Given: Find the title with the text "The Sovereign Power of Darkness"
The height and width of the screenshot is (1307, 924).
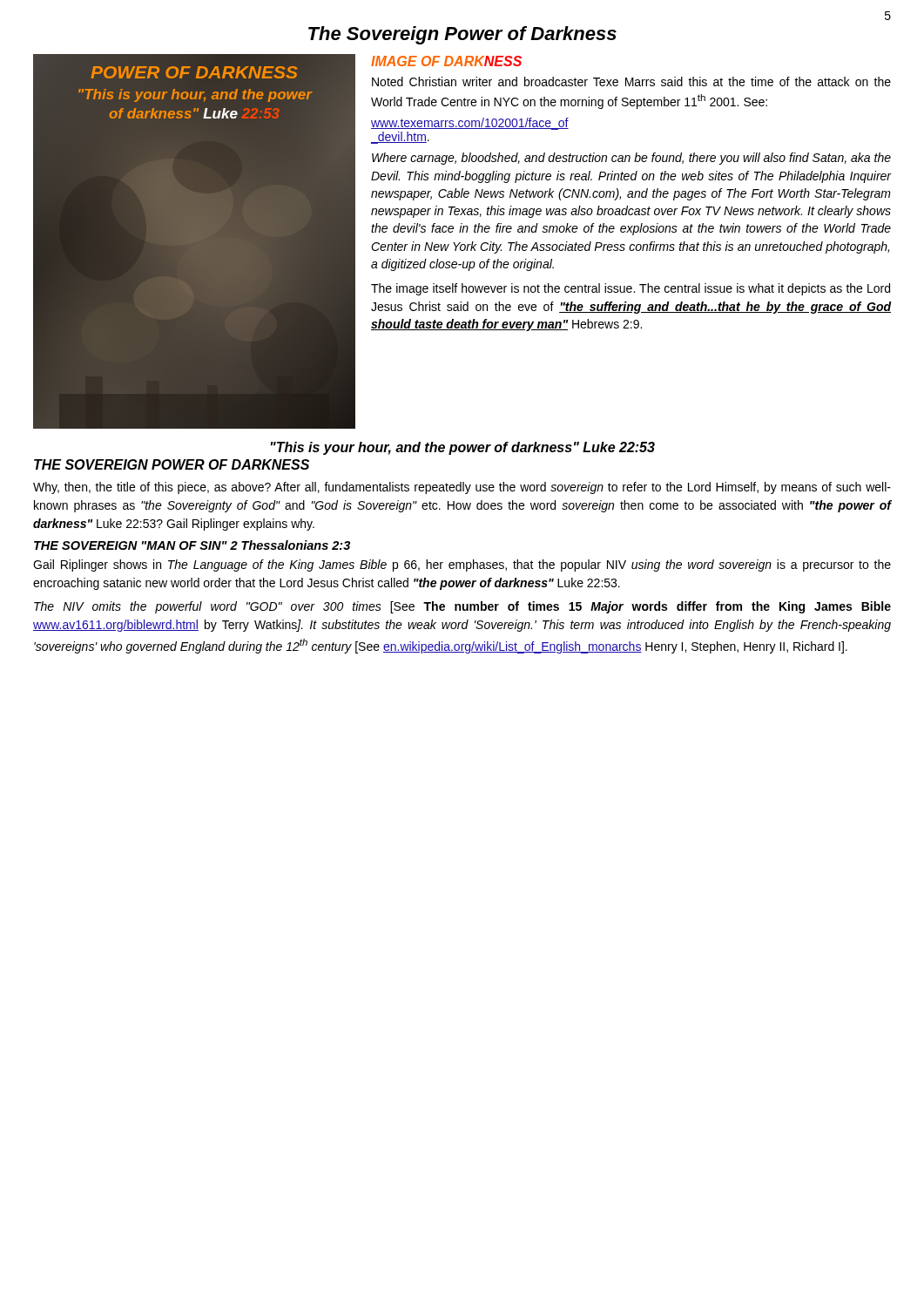Looking at the screenshot, I should click(x=462, y=34).
